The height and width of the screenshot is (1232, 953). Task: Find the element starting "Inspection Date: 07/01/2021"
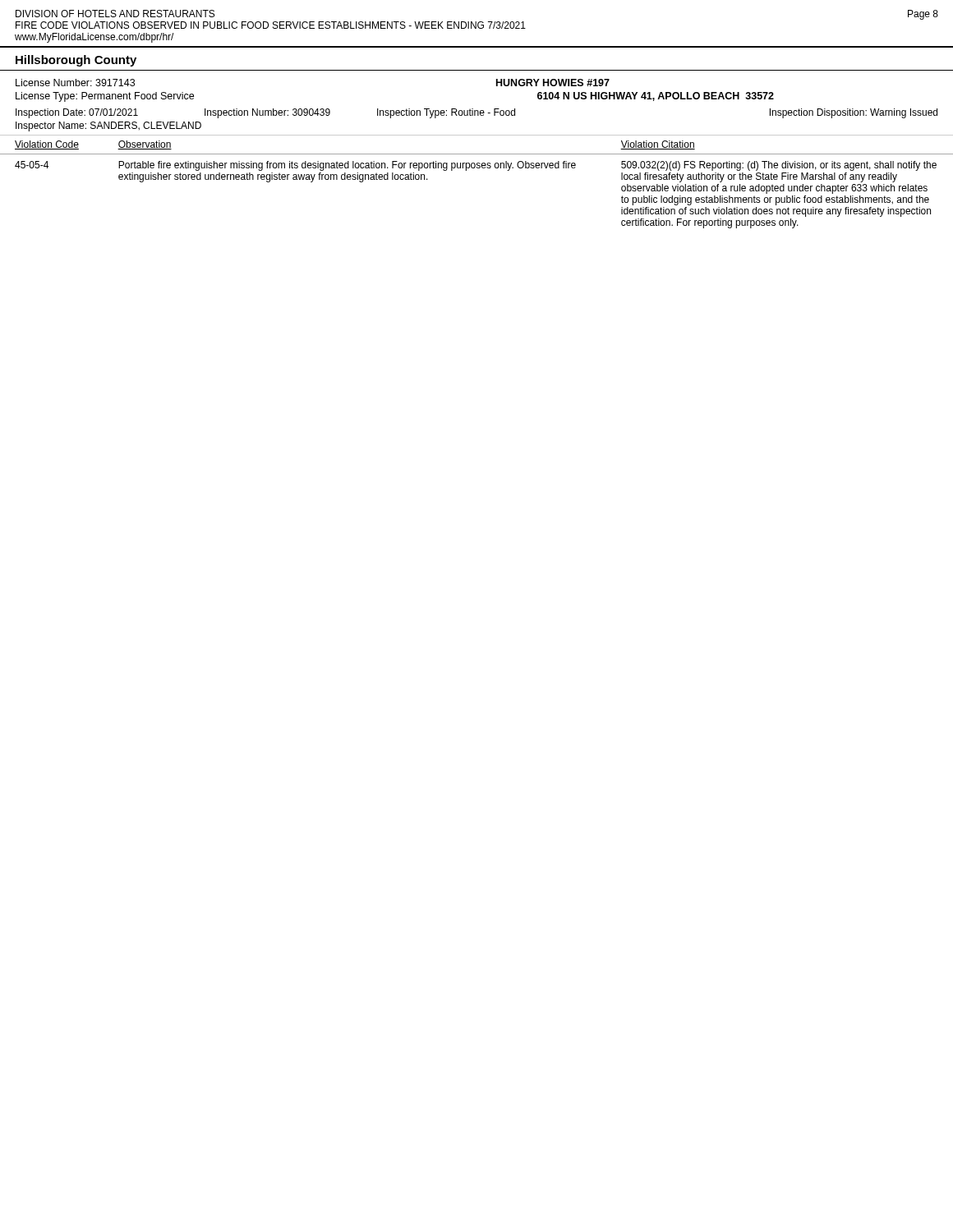(x=476, y=119)
